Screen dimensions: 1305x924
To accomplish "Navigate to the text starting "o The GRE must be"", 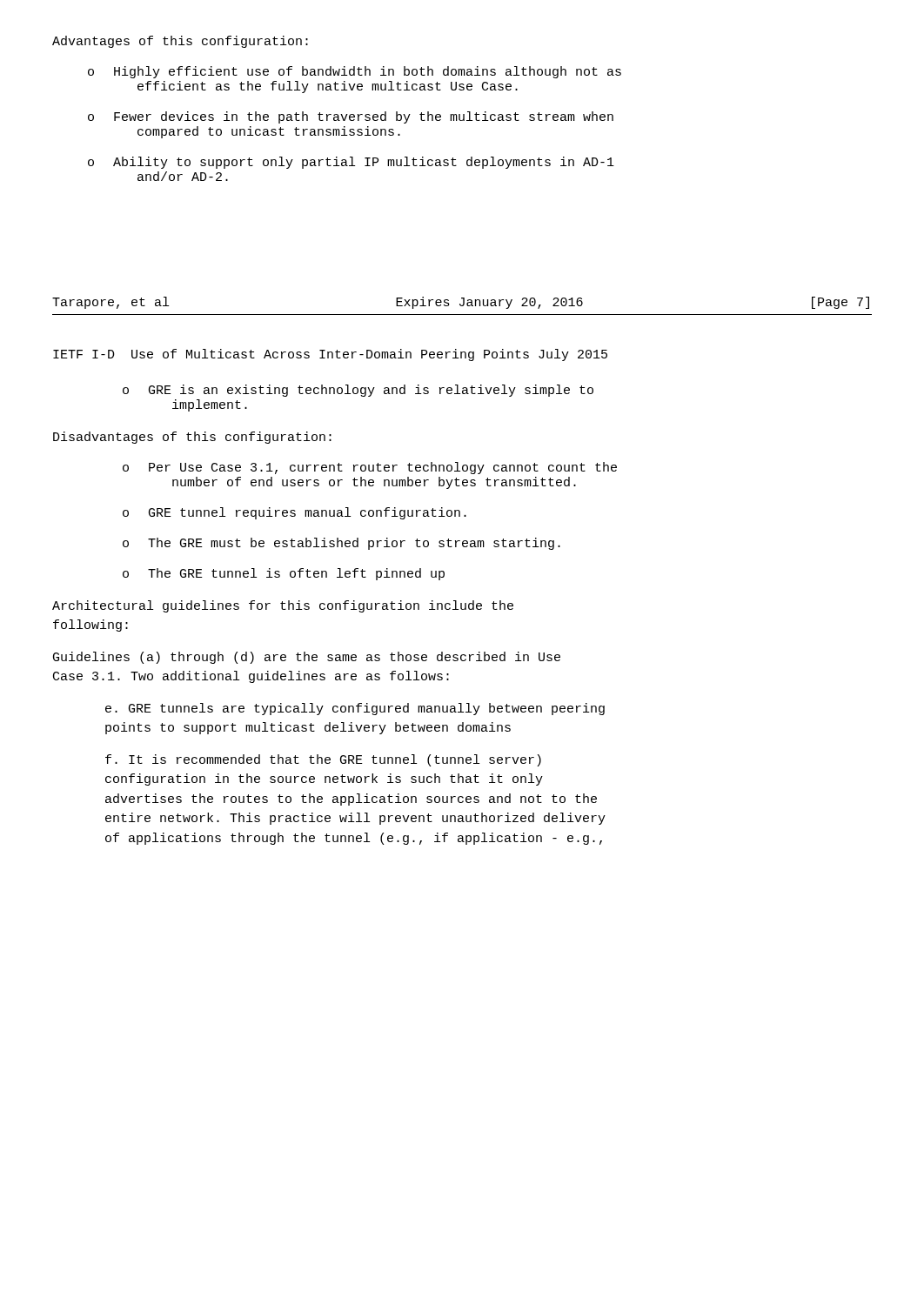I will (479, 544).
